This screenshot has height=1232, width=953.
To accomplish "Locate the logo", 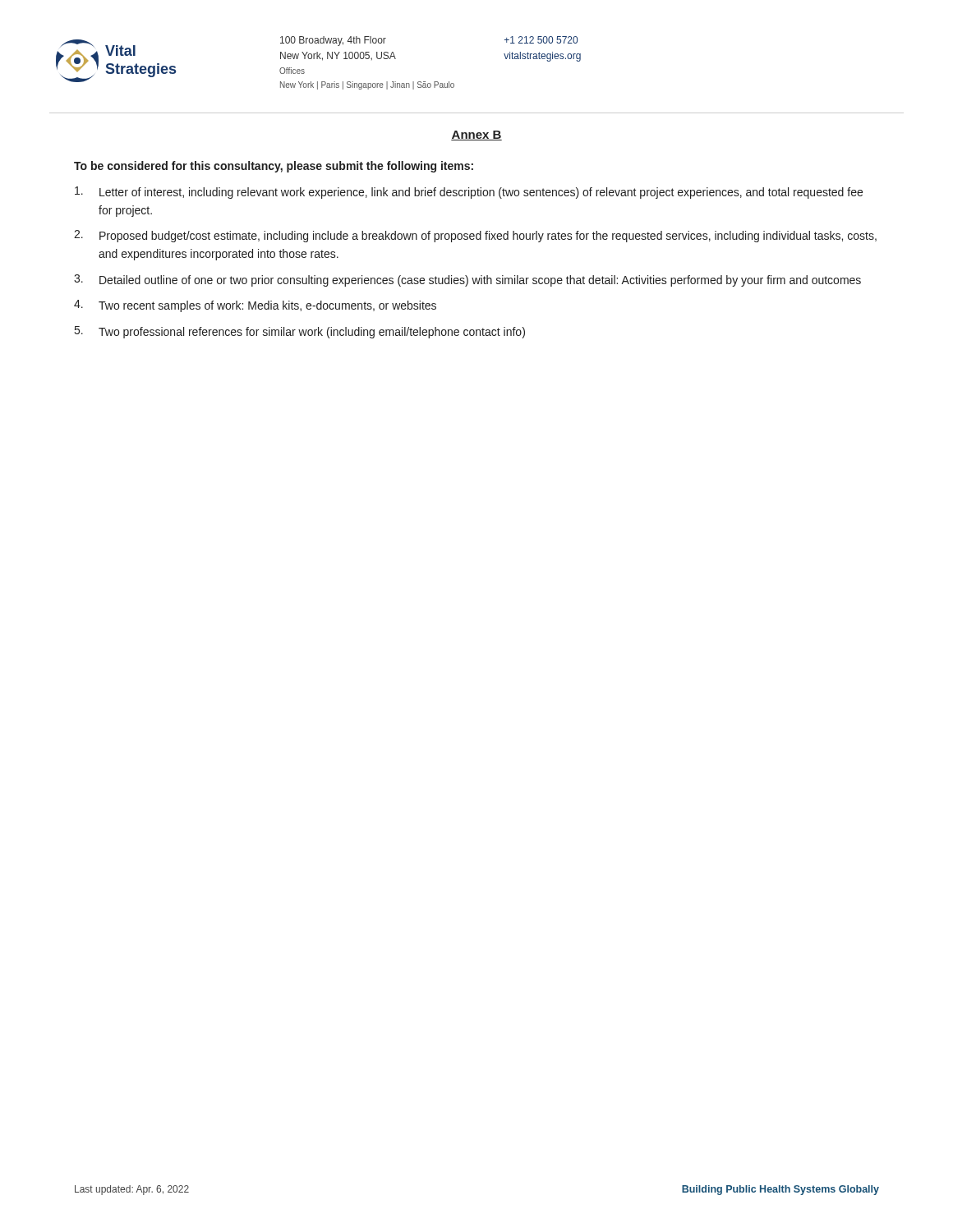I will [x=115, y=62].
